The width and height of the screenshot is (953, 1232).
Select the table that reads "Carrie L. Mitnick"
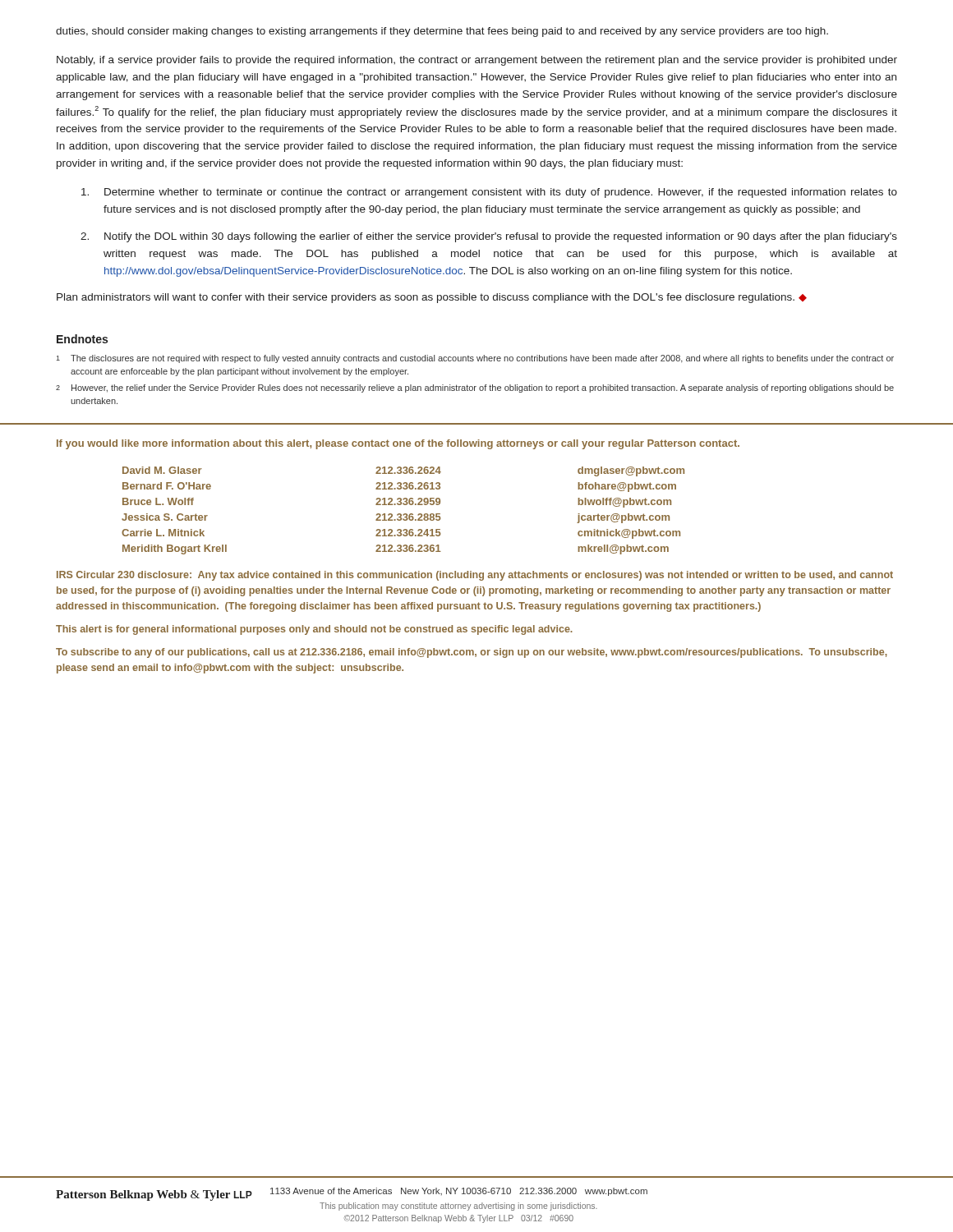476,510
